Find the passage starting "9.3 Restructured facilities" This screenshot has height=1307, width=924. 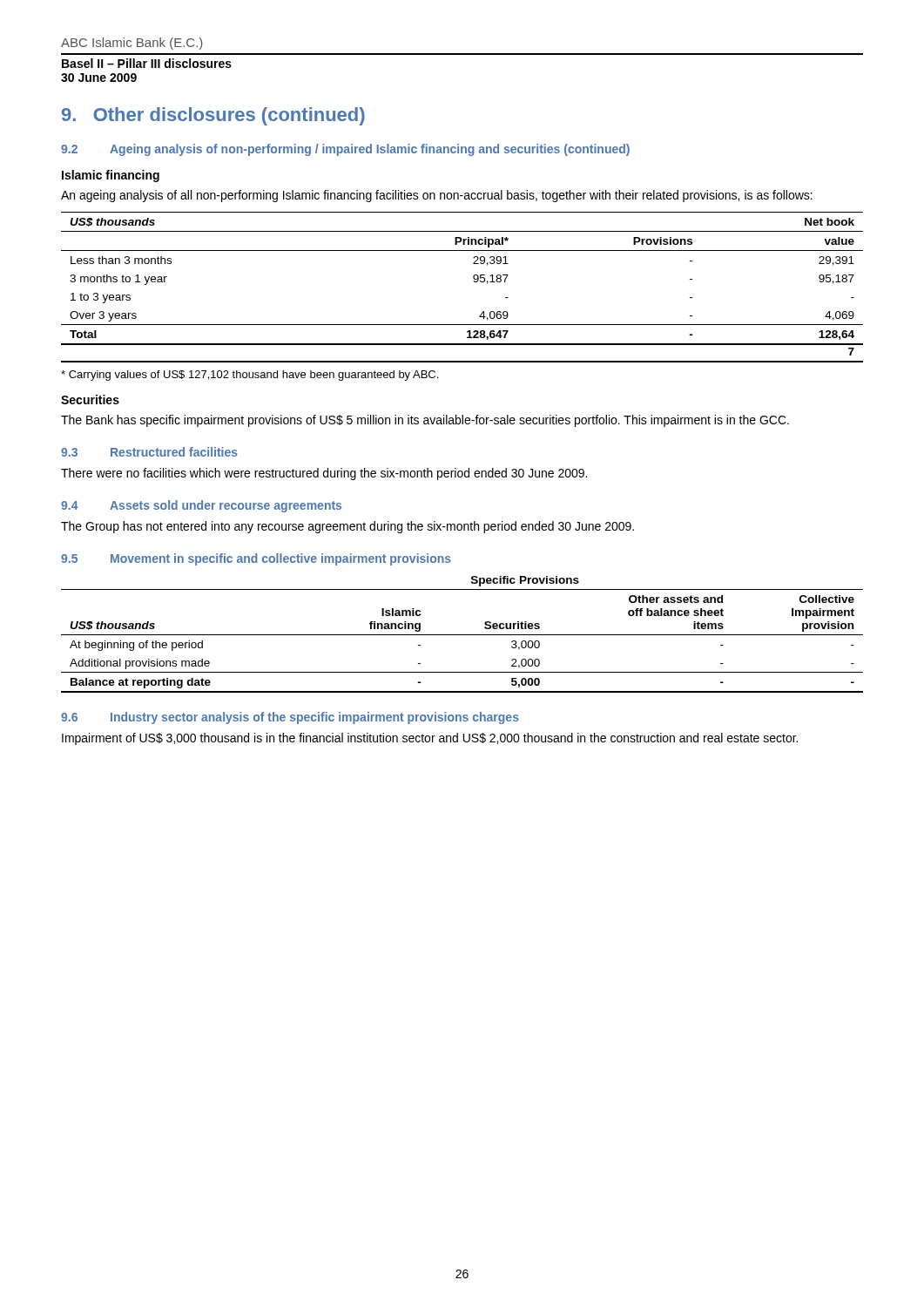(149, 452)
